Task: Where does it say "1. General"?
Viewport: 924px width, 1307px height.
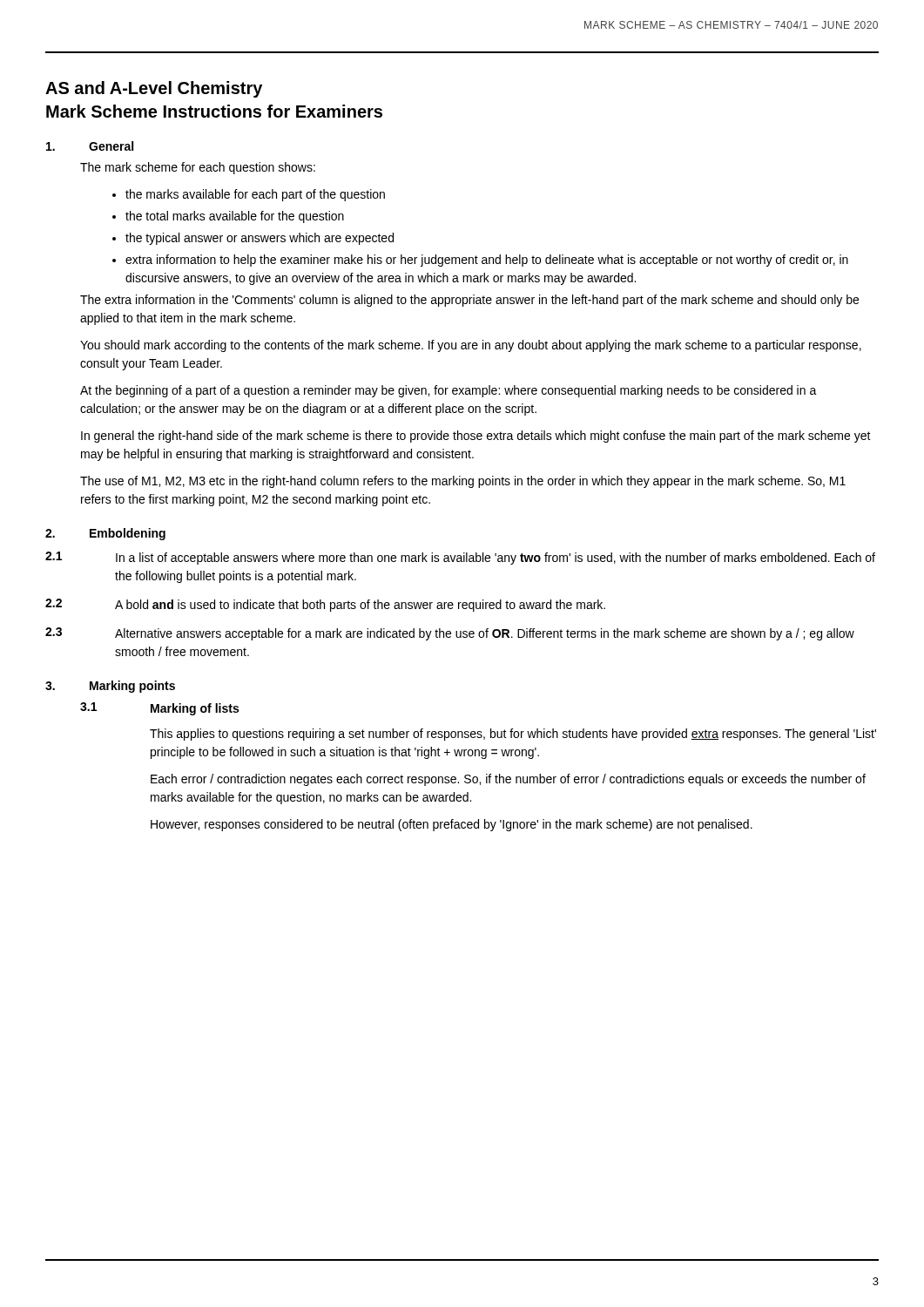Action: [x=90, y=146]
